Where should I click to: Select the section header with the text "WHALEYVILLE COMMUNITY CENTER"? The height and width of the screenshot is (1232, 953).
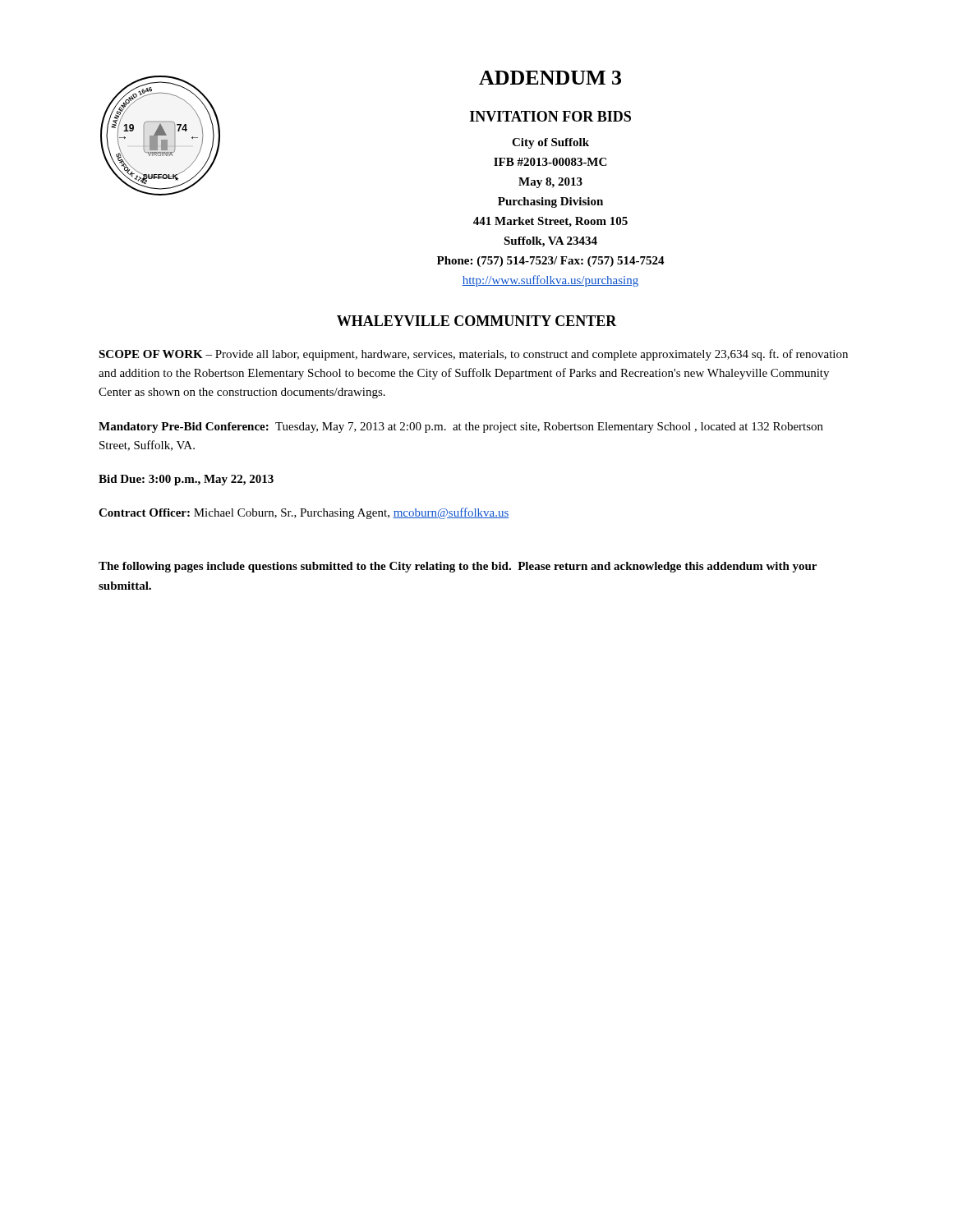click(x=476, y=321)
